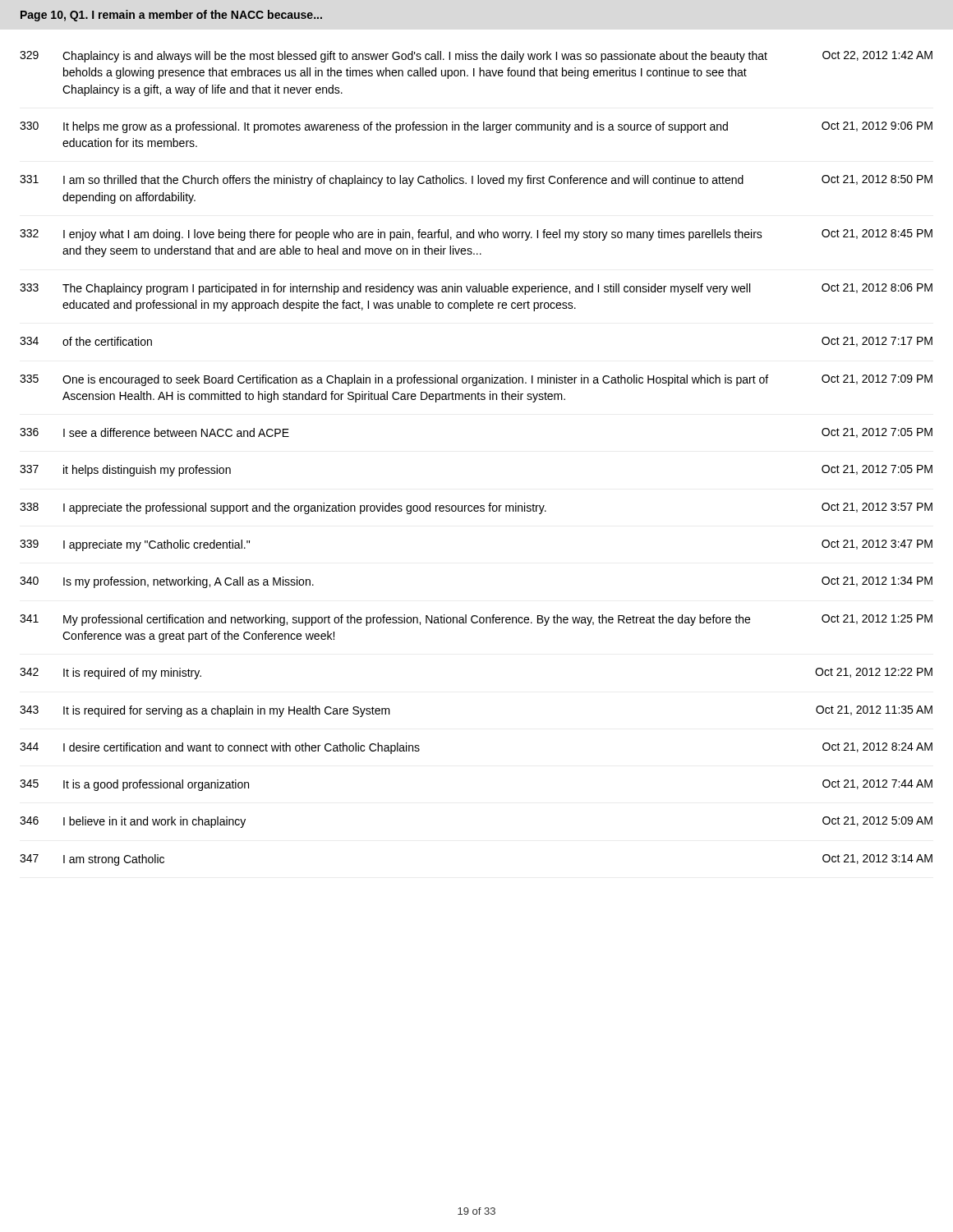Locate the list item containing "336 I see a difference between NACC"
Viewport: 953px width, 1232px height.
point(171,432)
